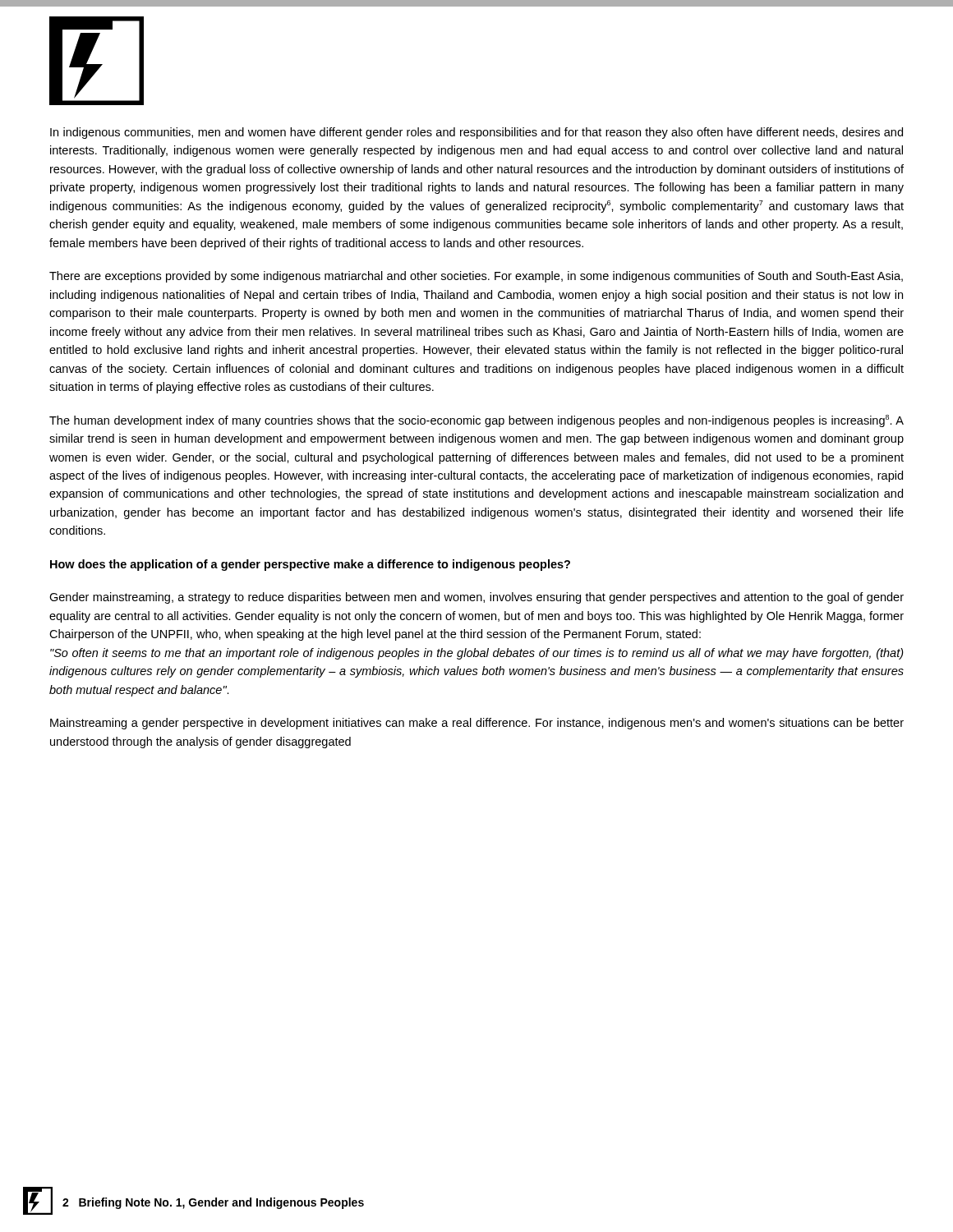Point to the block beginning "Mainstreaming a gender"

click(476, 732)
